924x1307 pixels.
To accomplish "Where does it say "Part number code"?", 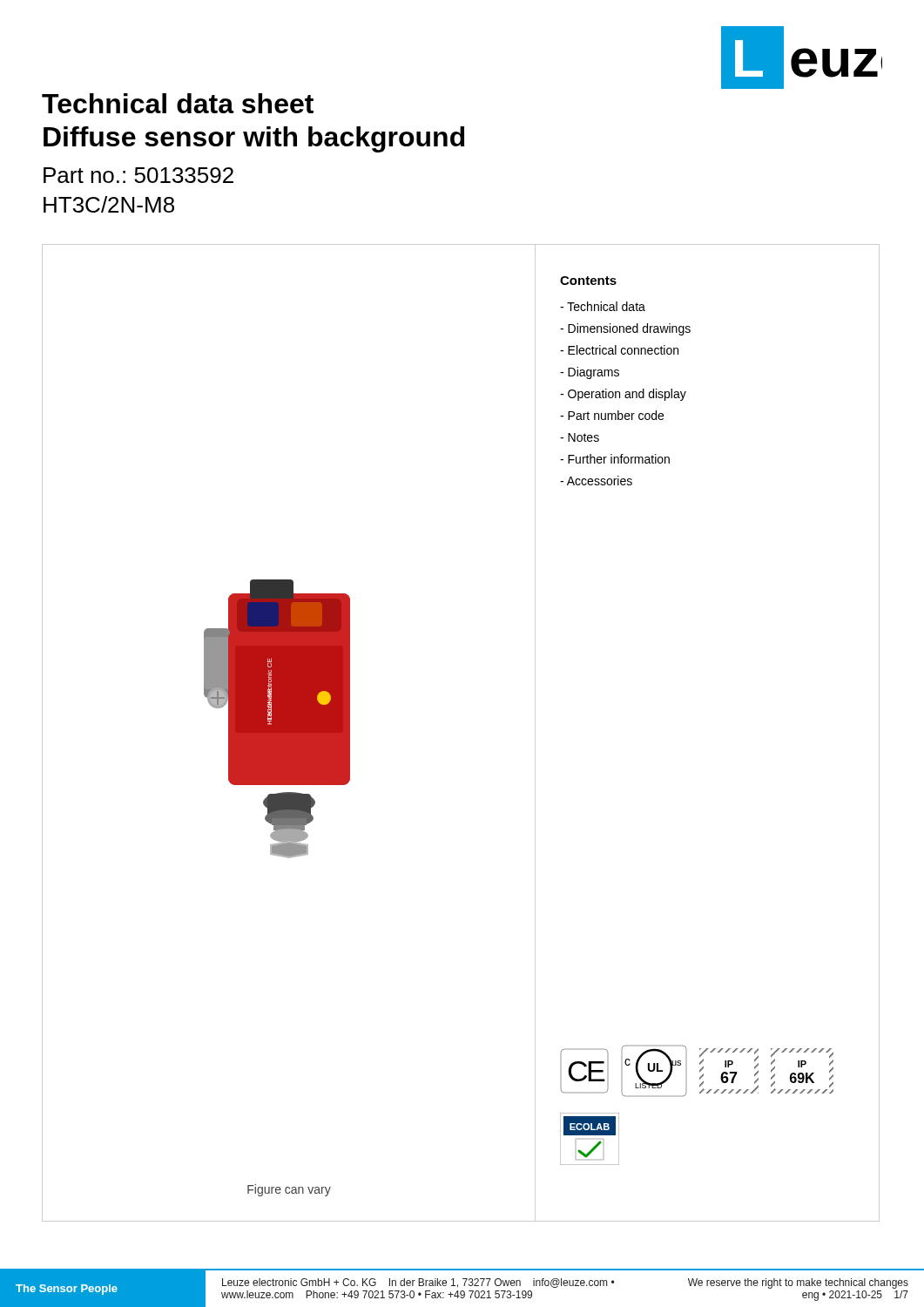I will tap(616, 416).
